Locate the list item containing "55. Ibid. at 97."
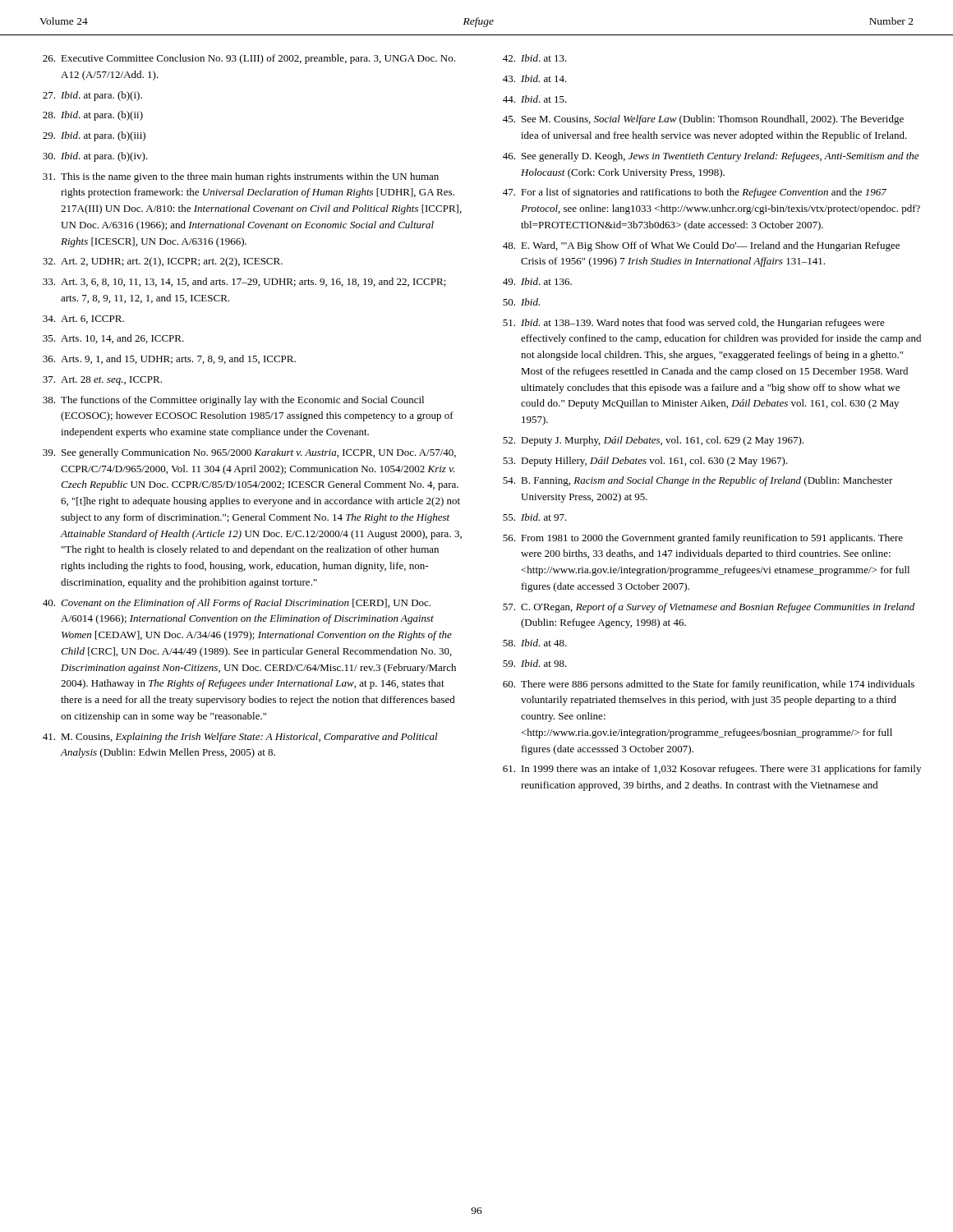The image size is (953, 1232). click(x=535, y=517)
